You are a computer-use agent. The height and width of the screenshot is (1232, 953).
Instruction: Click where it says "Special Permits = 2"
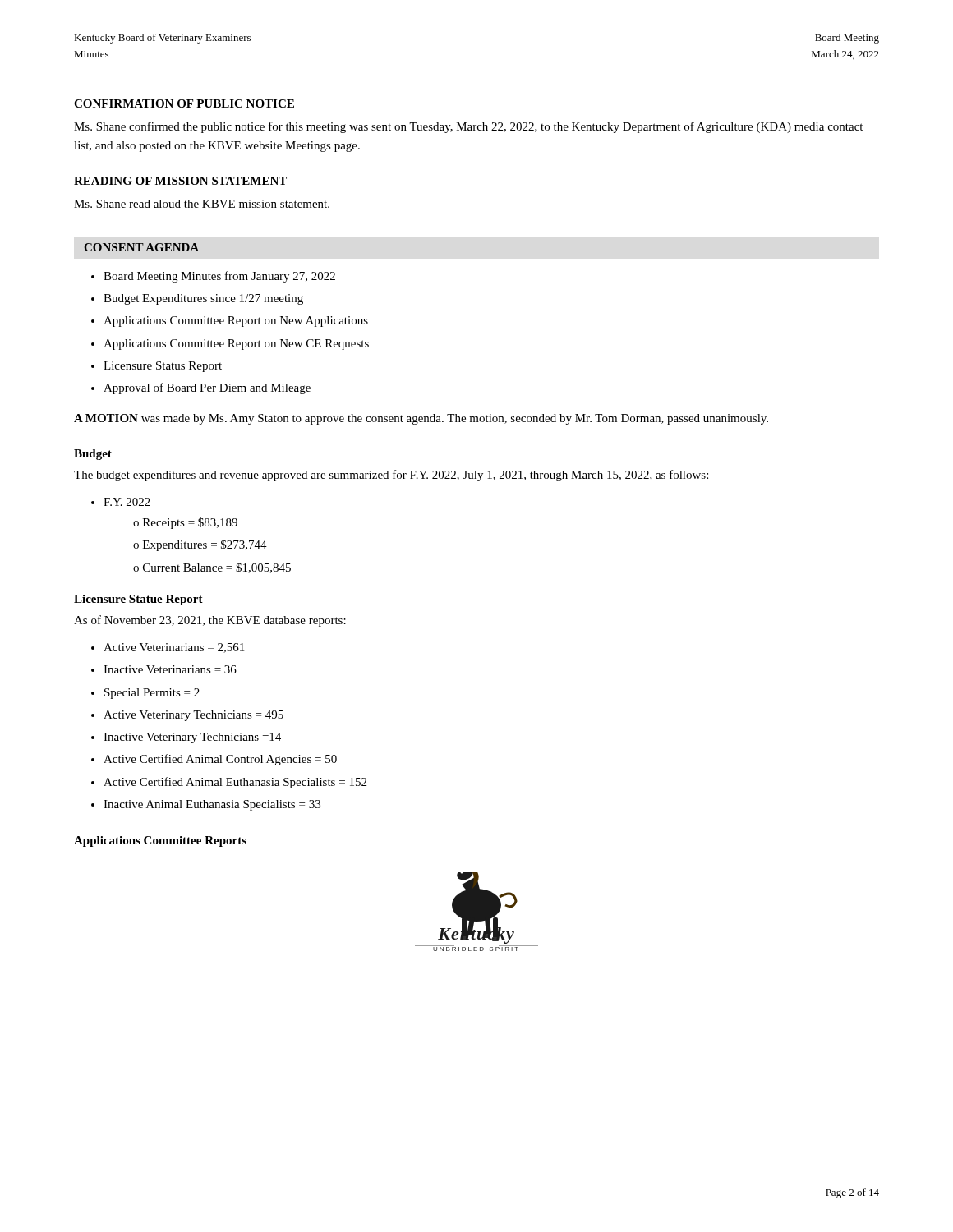click(x=152, y=692)
